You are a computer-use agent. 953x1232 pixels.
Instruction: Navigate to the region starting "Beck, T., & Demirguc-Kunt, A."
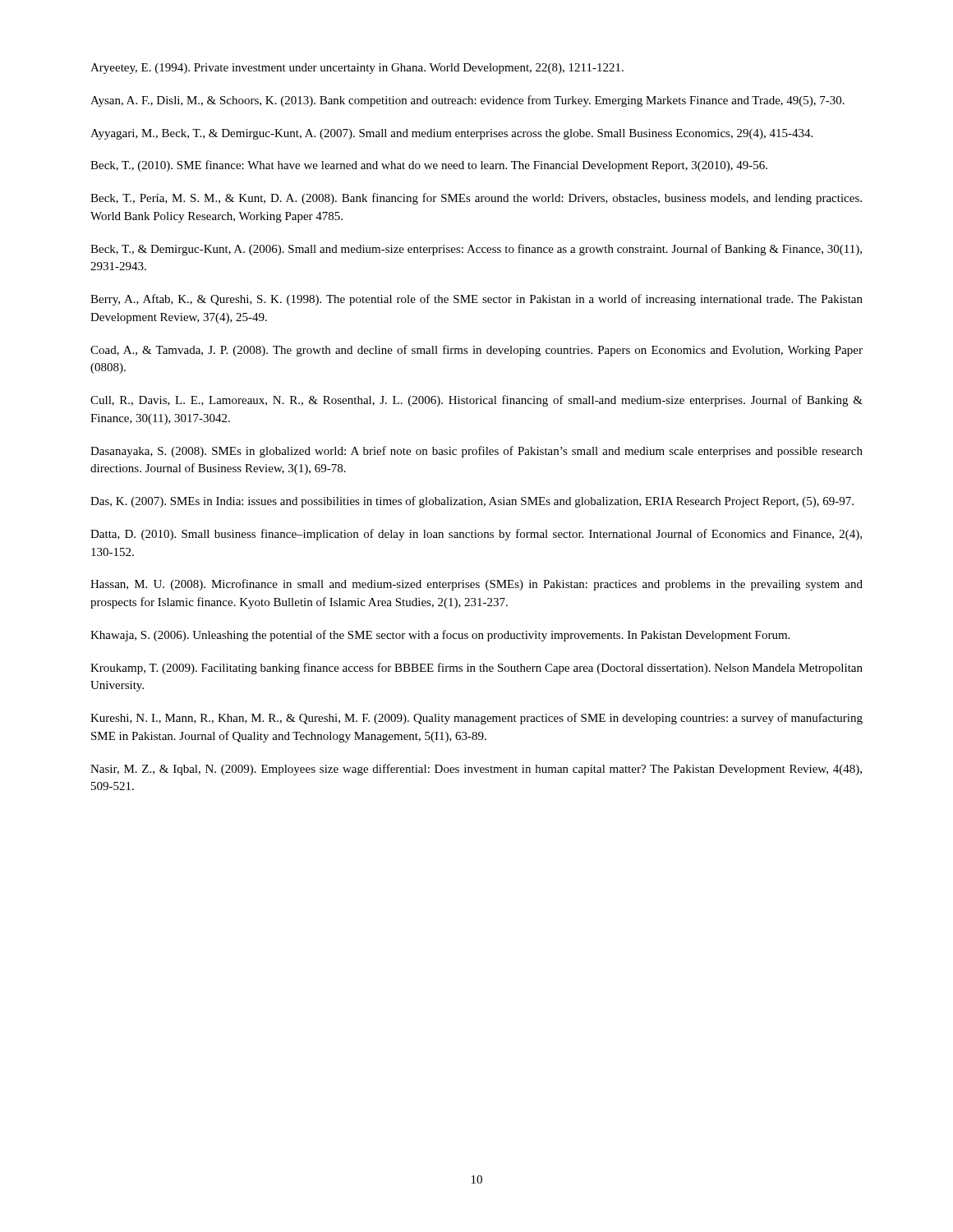point(476,257)
